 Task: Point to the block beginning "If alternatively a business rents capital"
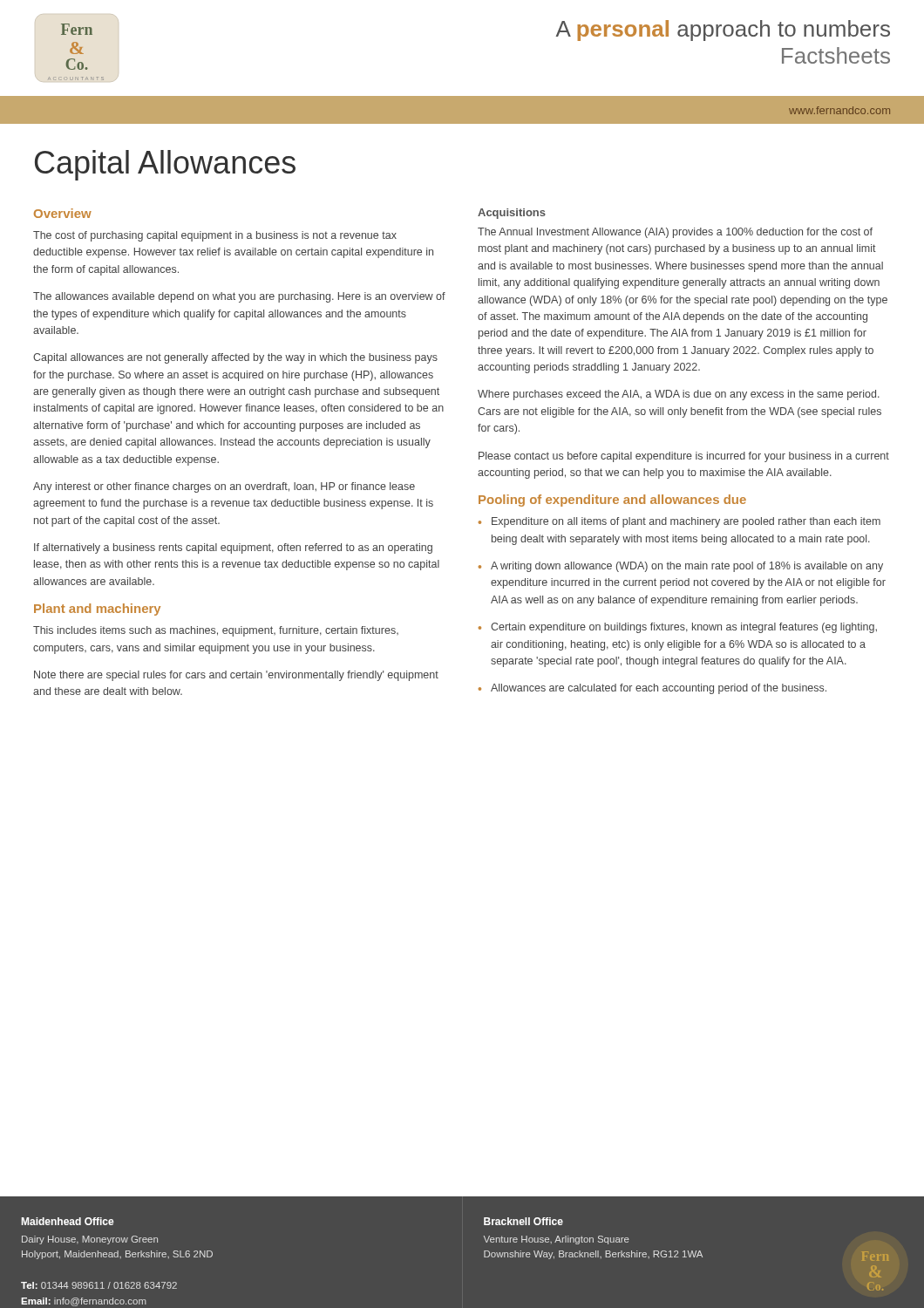236,565
